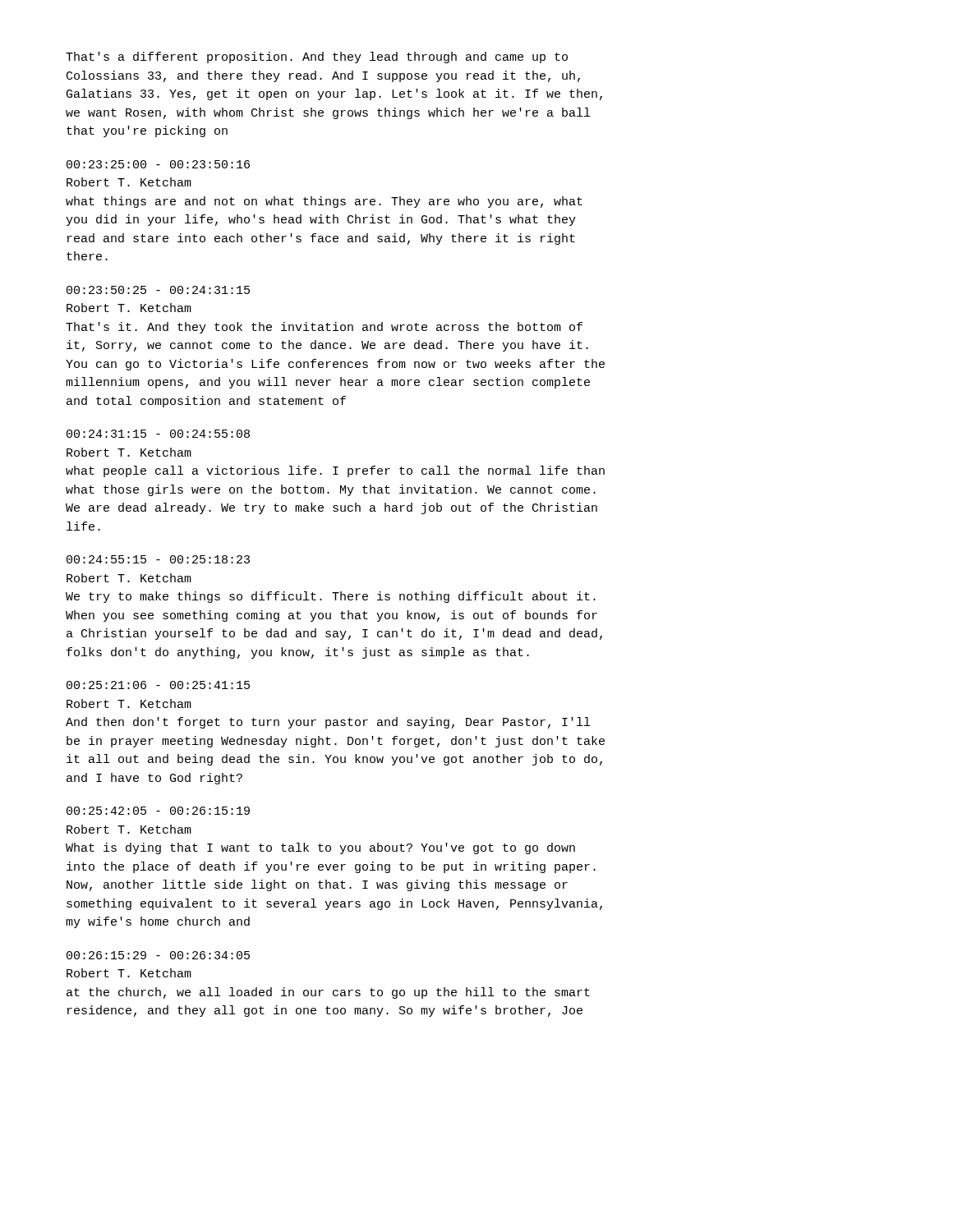Navigate to the text block starting "00:24:55:15 - 00:25:18:23 Robert T. Ketcham We try"
953x1232 pixels.
(336, 607)
